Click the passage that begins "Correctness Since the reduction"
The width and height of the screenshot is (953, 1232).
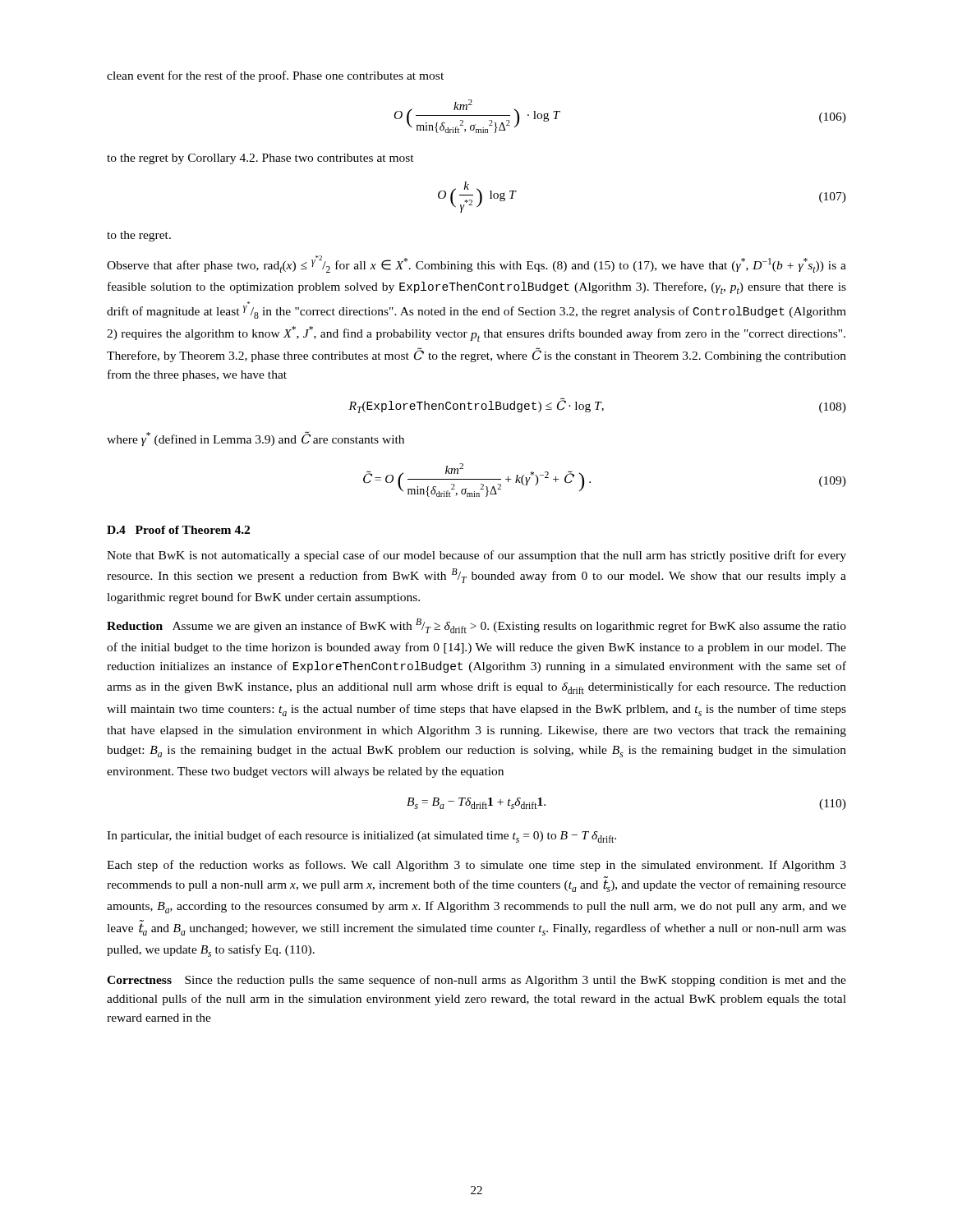click(476, 998)
